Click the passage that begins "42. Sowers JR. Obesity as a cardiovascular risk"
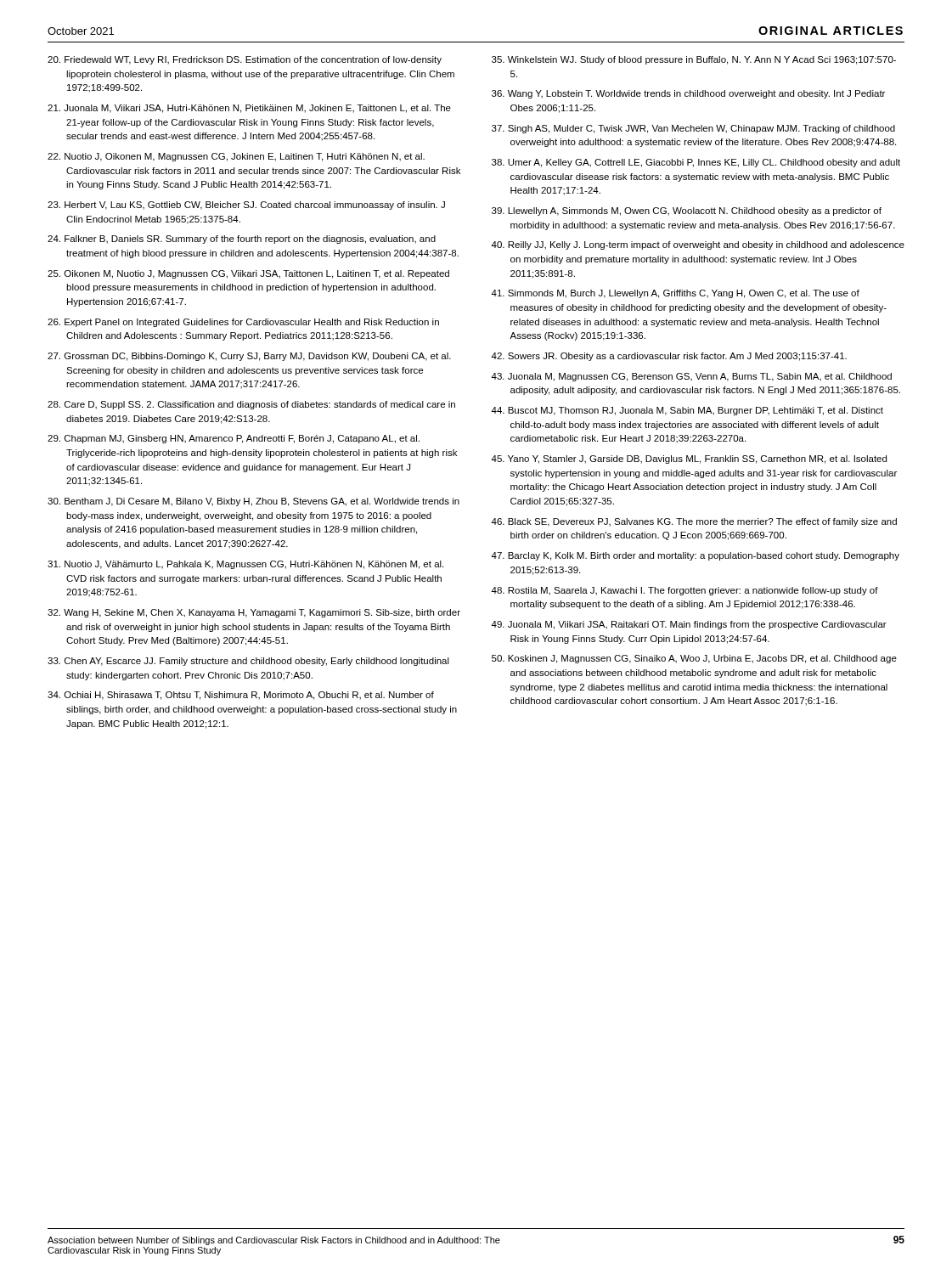Screen dimensions: 1274x952 (x=669, y=356)
